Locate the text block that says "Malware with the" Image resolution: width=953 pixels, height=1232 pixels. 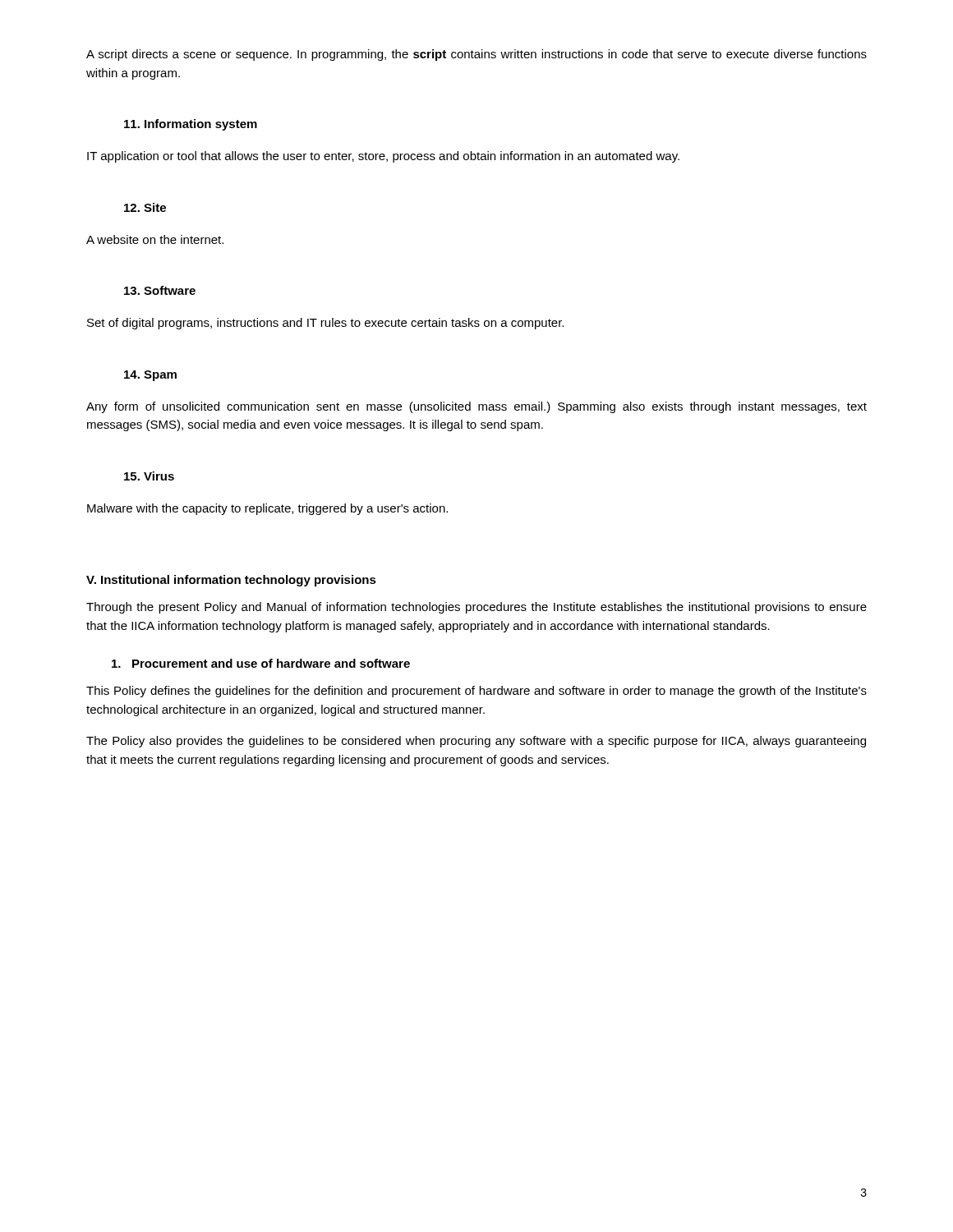pyautogui.click(x=268, y=508)
